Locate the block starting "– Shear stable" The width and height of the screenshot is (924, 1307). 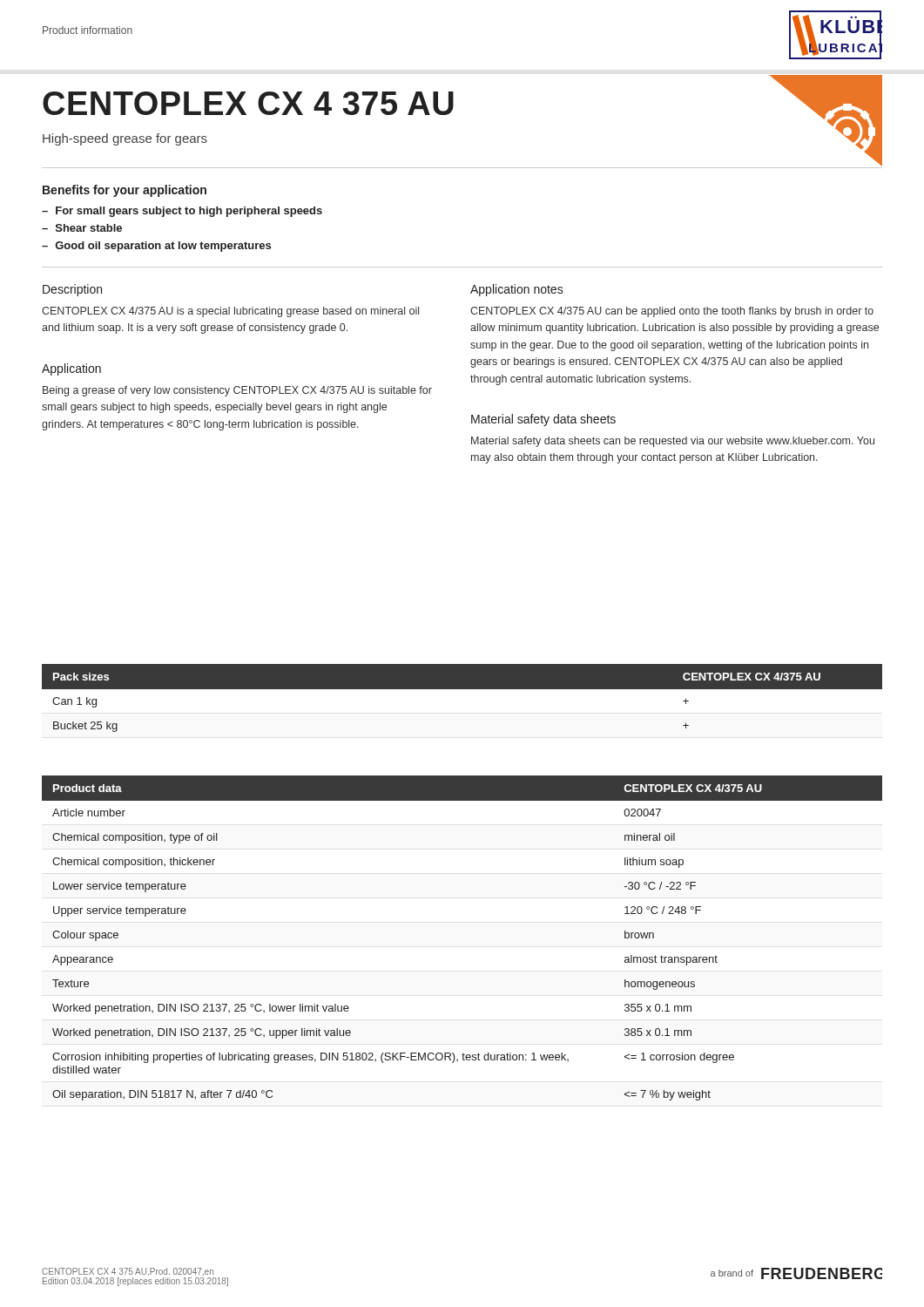pyautogui.click(x=82, y=228)
